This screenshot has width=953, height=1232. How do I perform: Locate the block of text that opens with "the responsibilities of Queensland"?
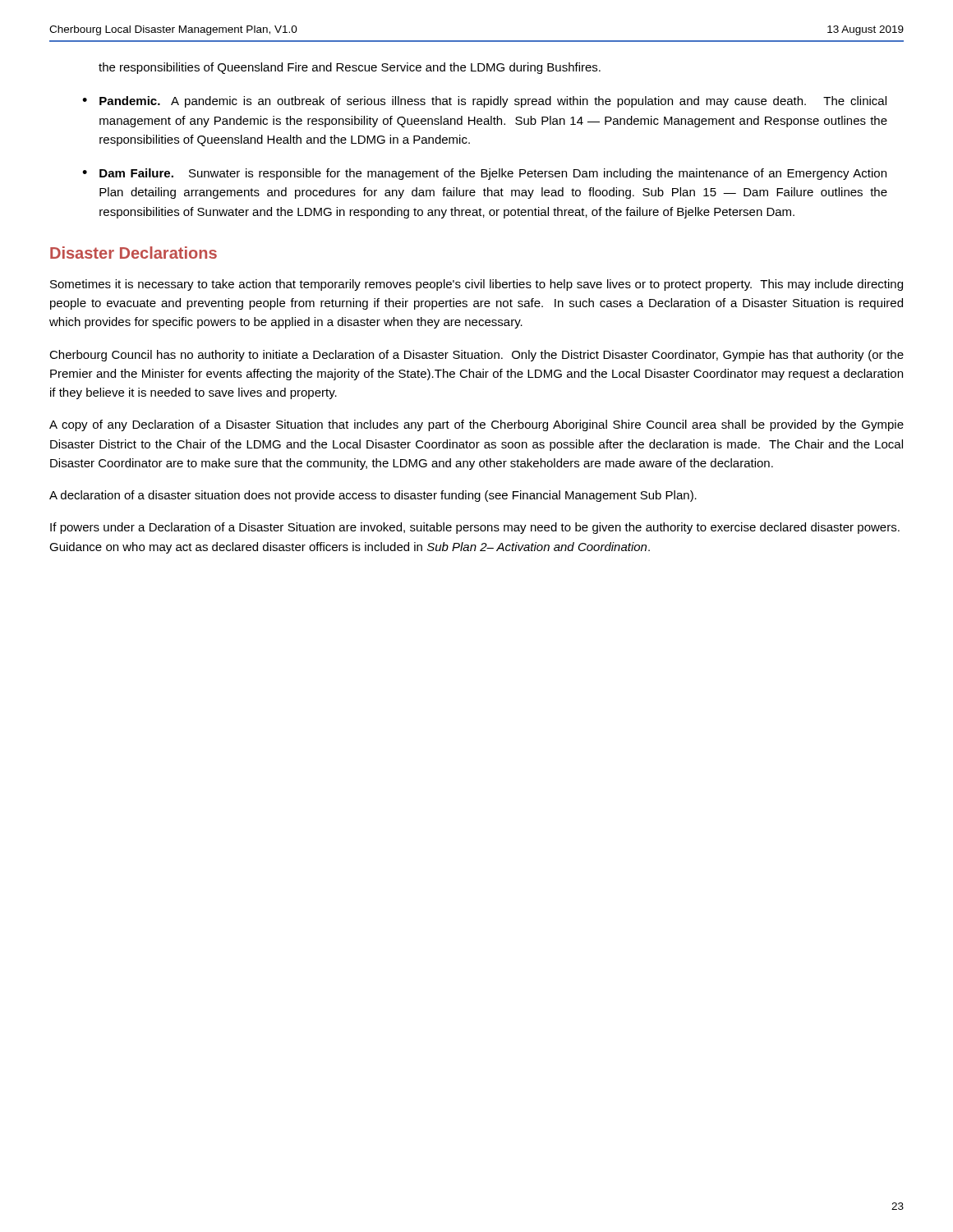click(x=350, y=67)
